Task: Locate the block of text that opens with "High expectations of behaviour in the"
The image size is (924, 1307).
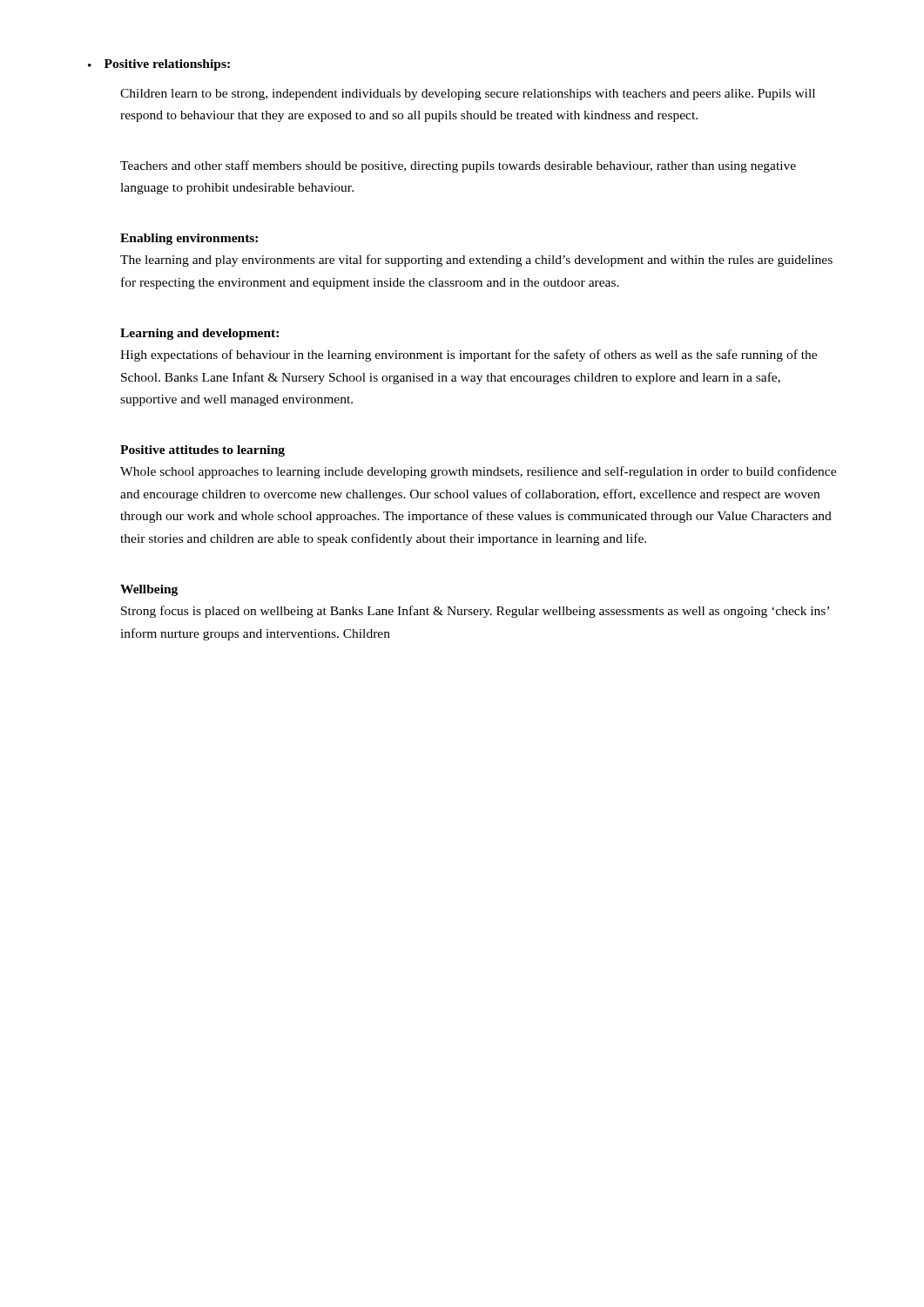Action: click(x=469, y=377)
